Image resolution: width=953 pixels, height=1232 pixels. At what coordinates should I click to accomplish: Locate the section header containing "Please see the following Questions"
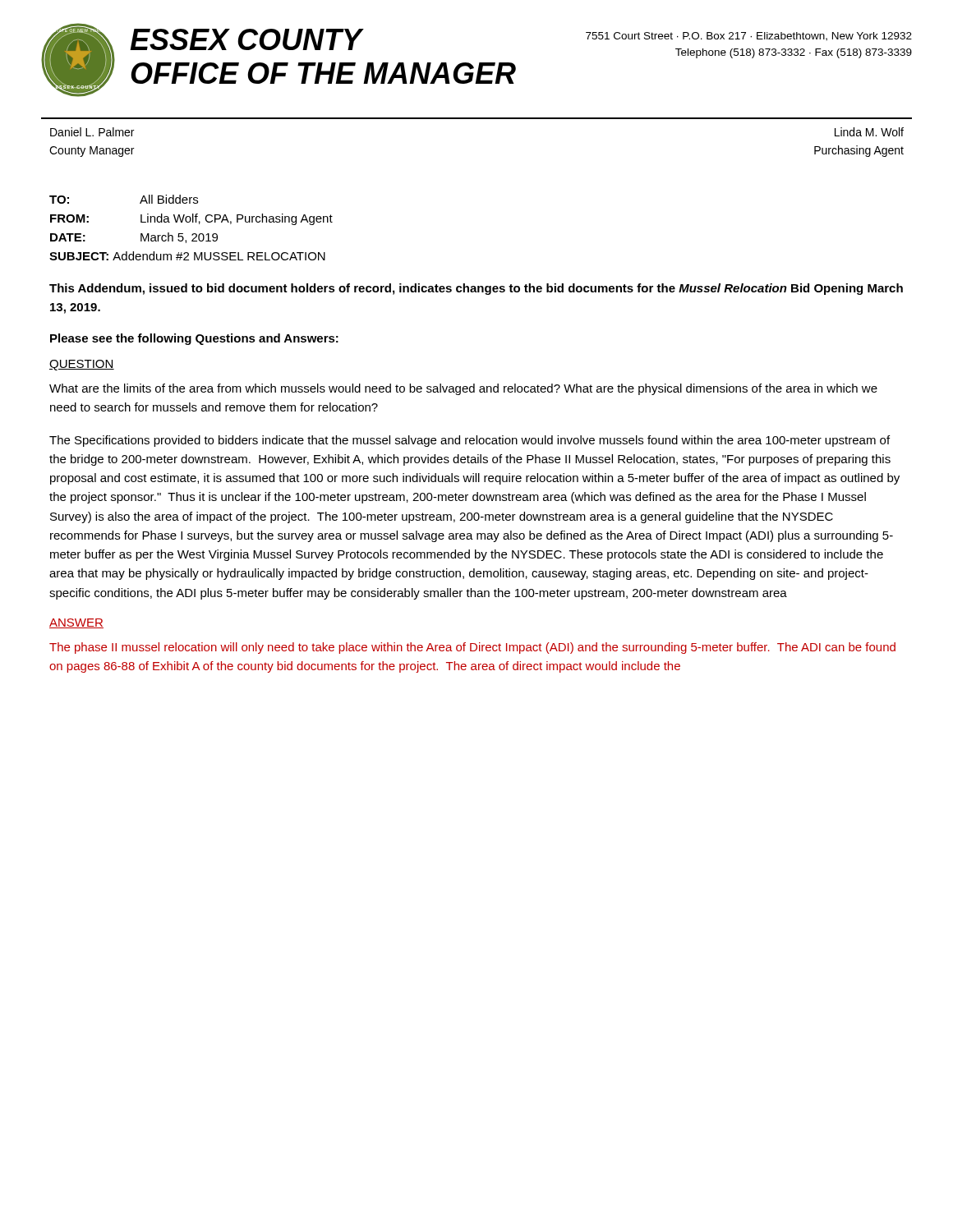(x=194, y=338)
